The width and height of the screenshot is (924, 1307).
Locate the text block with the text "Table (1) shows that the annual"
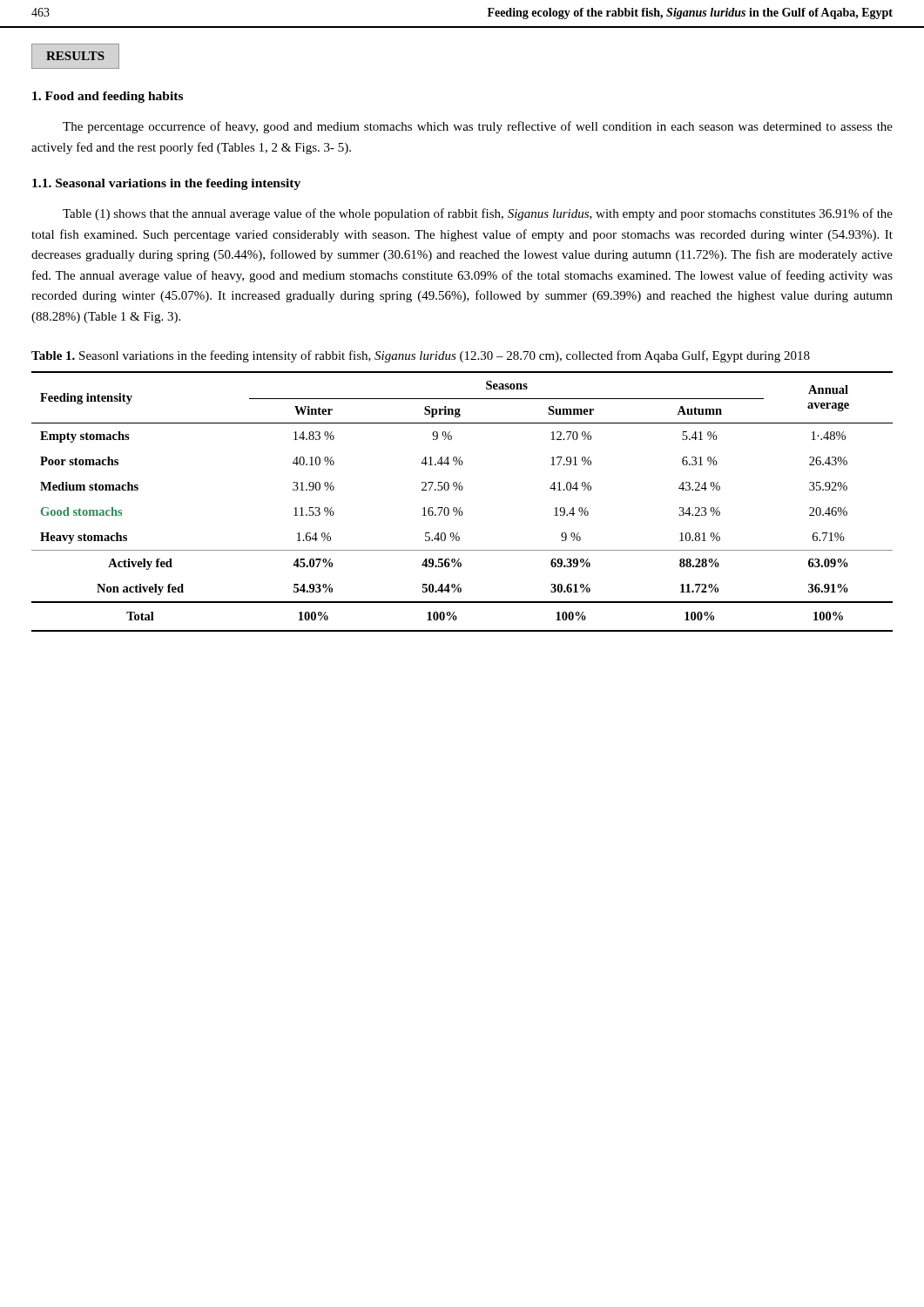point(462,266)
